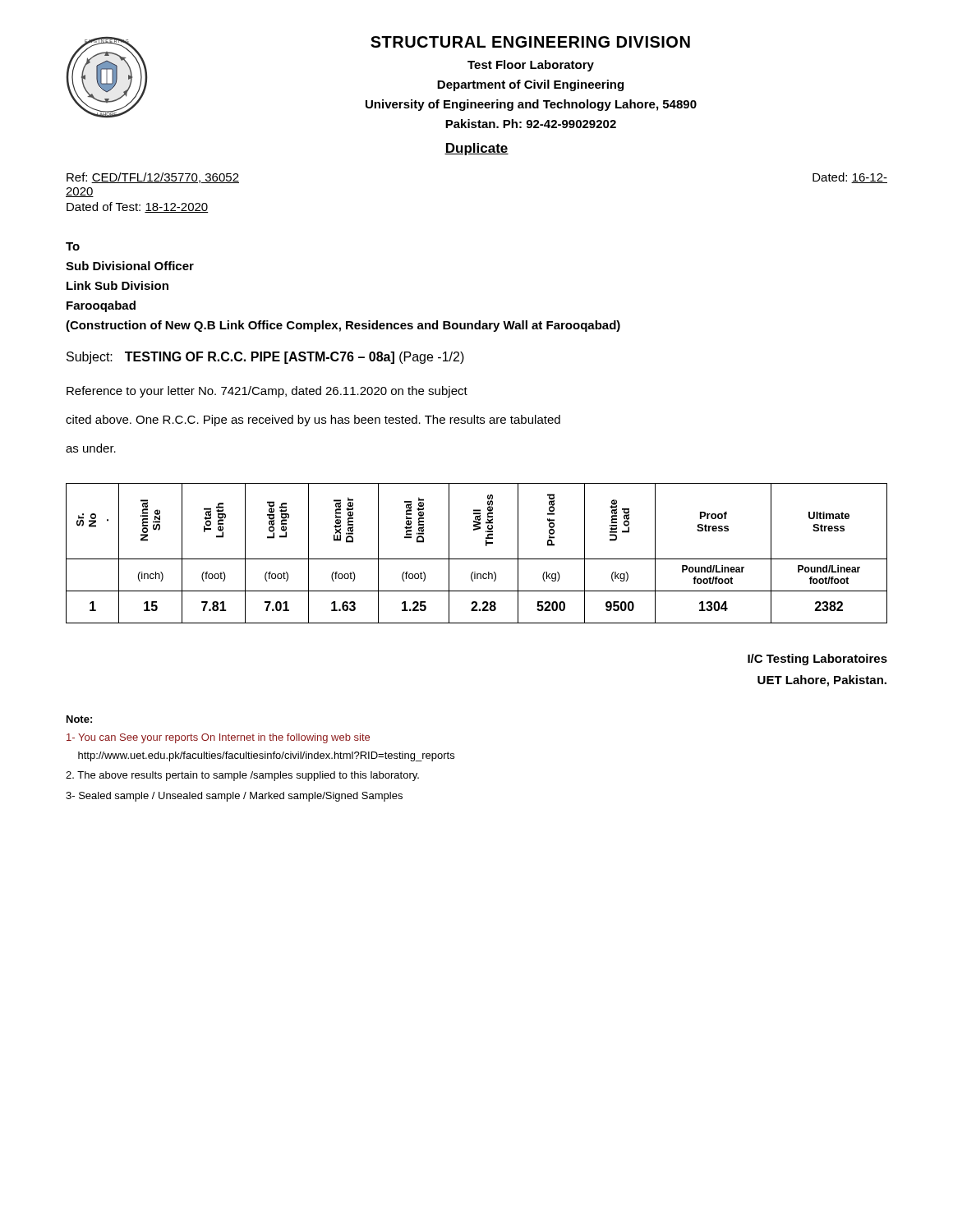The width and height of the screenshot is (953, 1232).
Task: Locate the text with the text "Ref: CED/TFL/12/35770, 360522020 Dated: 16-12-"
Action: click(x=144, y=178)
